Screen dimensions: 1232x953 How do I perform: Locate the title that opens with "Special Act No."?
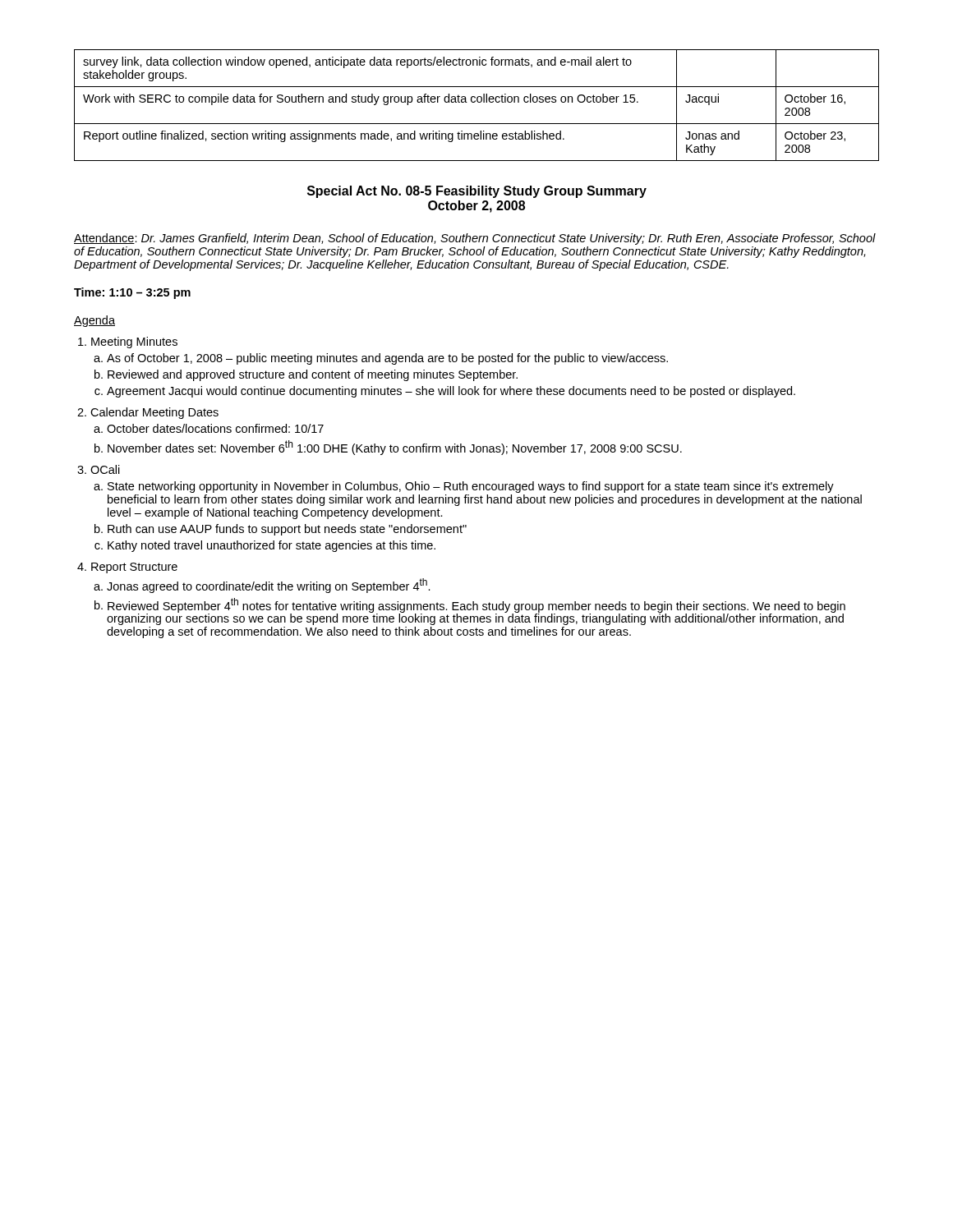476,199
